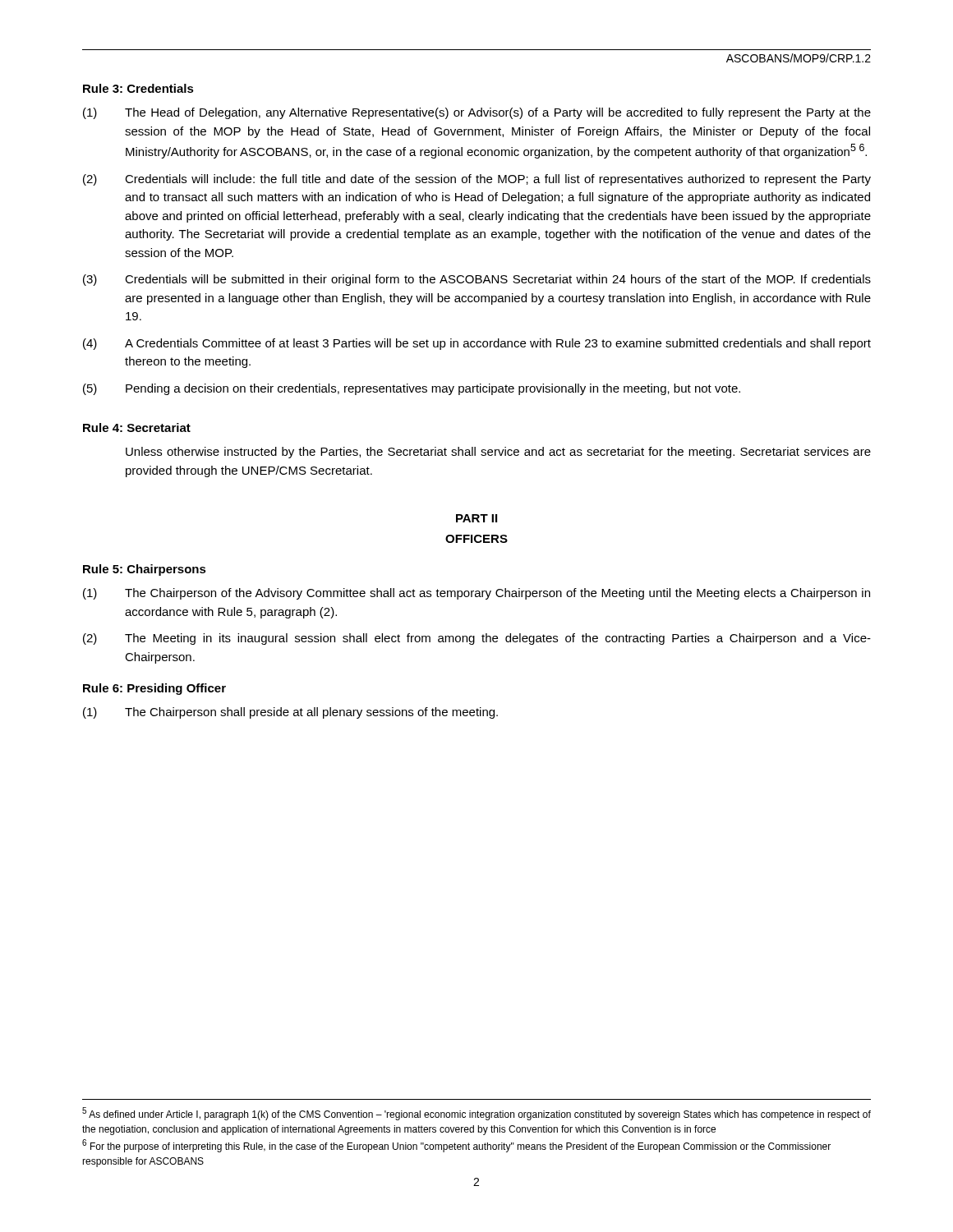The image size is (953, 1232).
Task: Find the block on this page that starts "(2) Credentials will"
Action: (x=476, y=216)
